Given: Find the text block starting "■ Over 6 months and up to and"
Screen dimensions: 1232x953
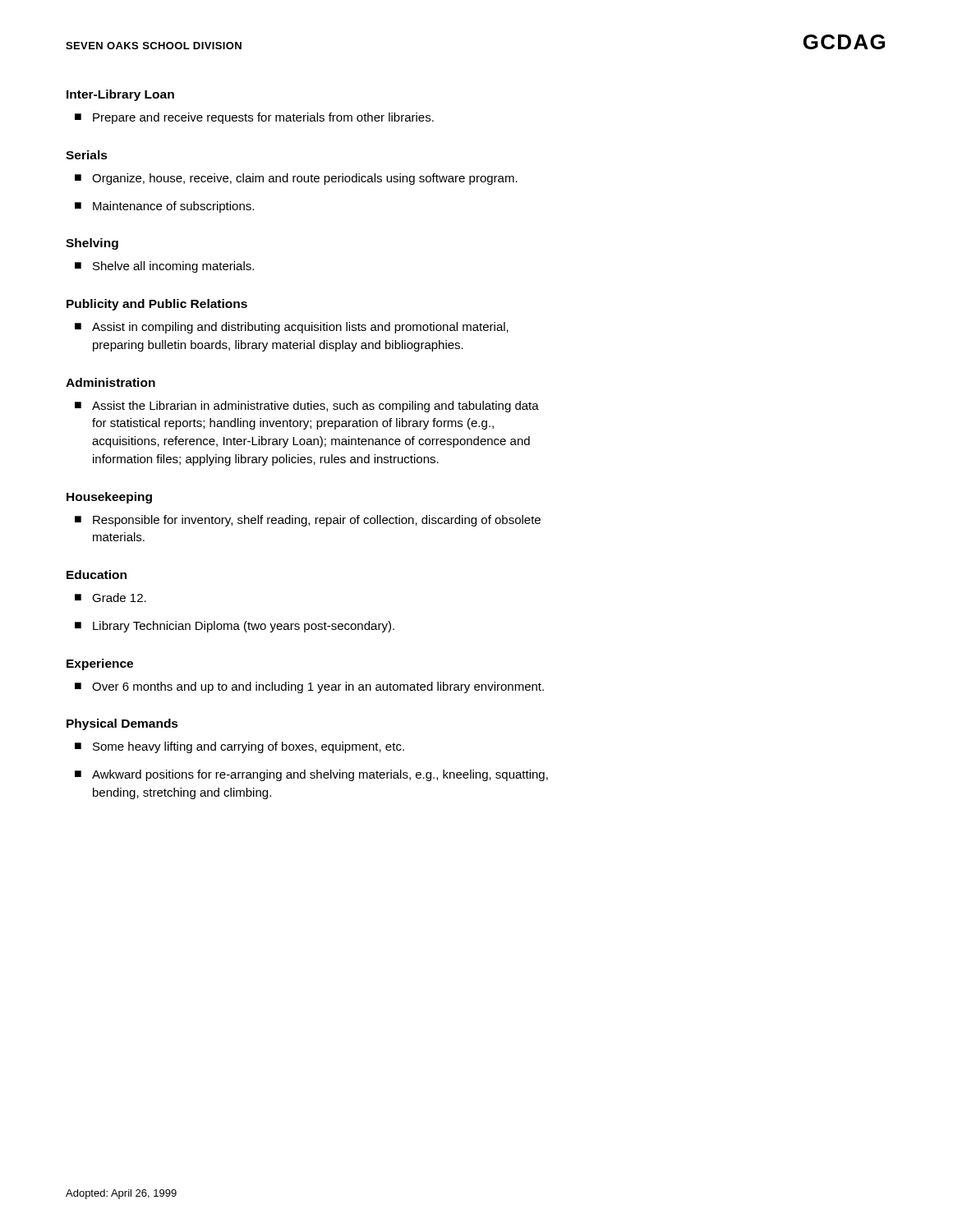Looking at the screenshot, I should (x=309, y=686).
